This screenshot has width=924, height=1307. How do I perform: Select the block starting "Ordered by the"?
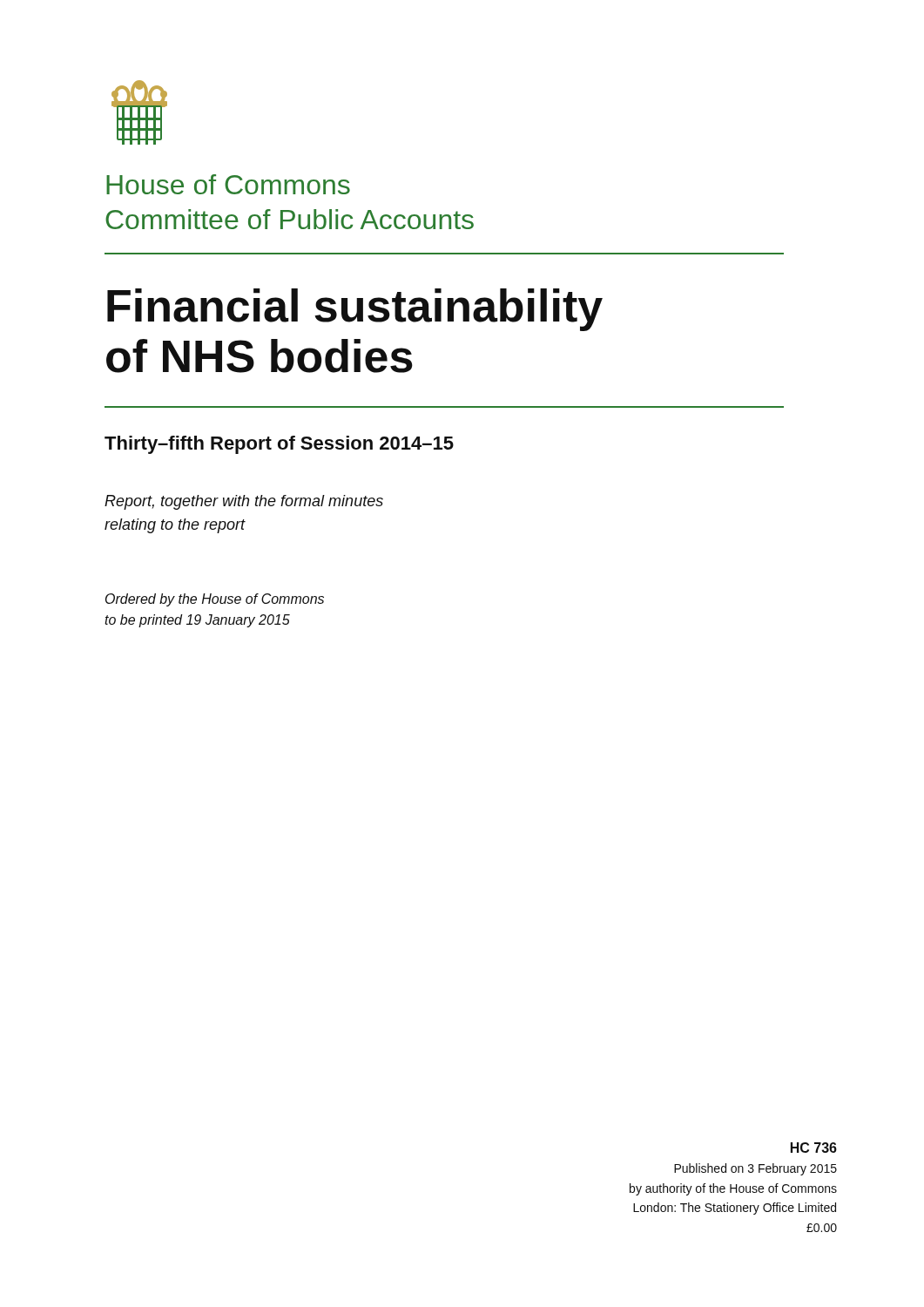click(x=214, y=610)
